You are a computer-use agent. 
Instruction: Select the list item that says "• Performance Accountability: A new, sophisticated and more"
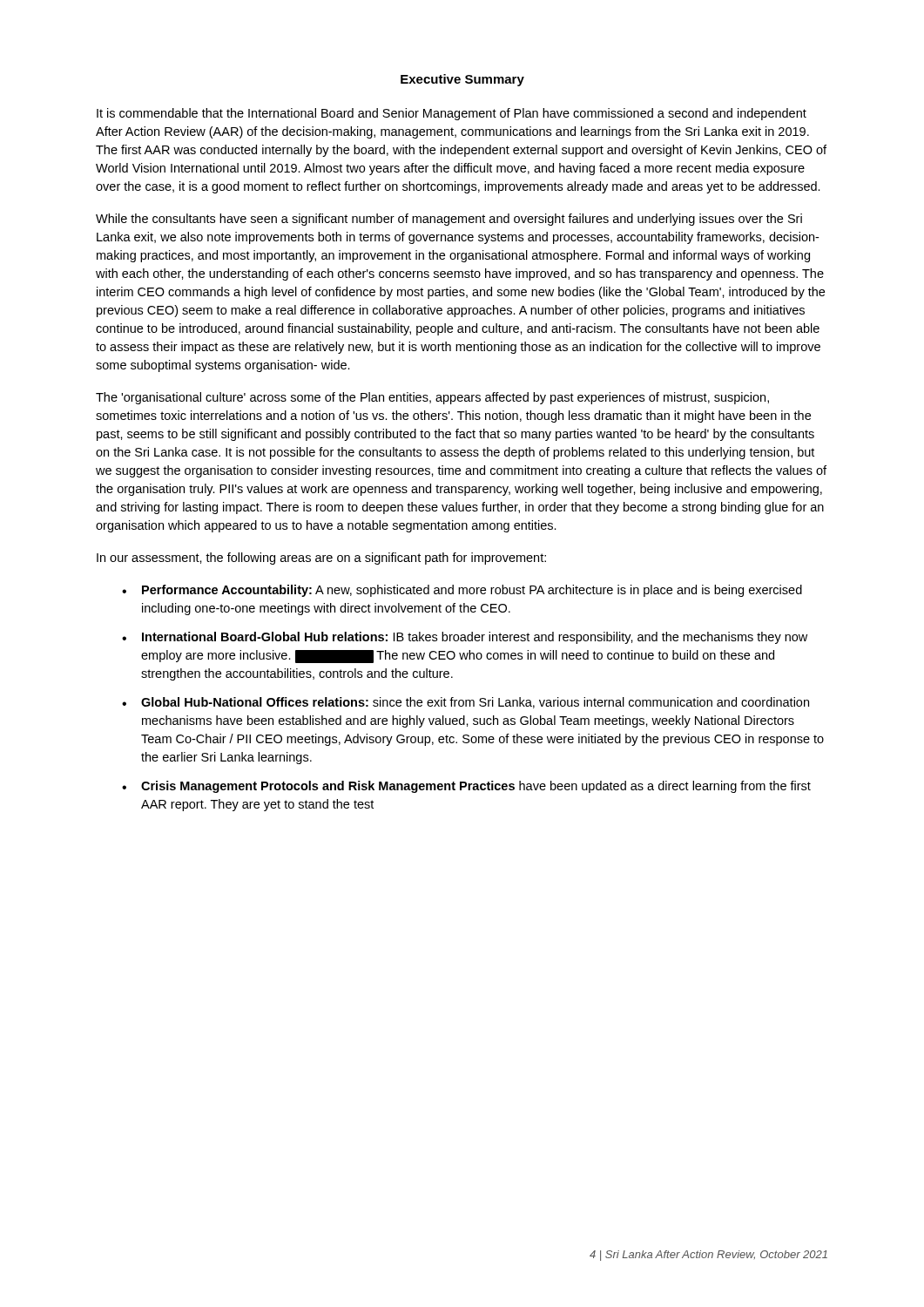tap(475, 600)
